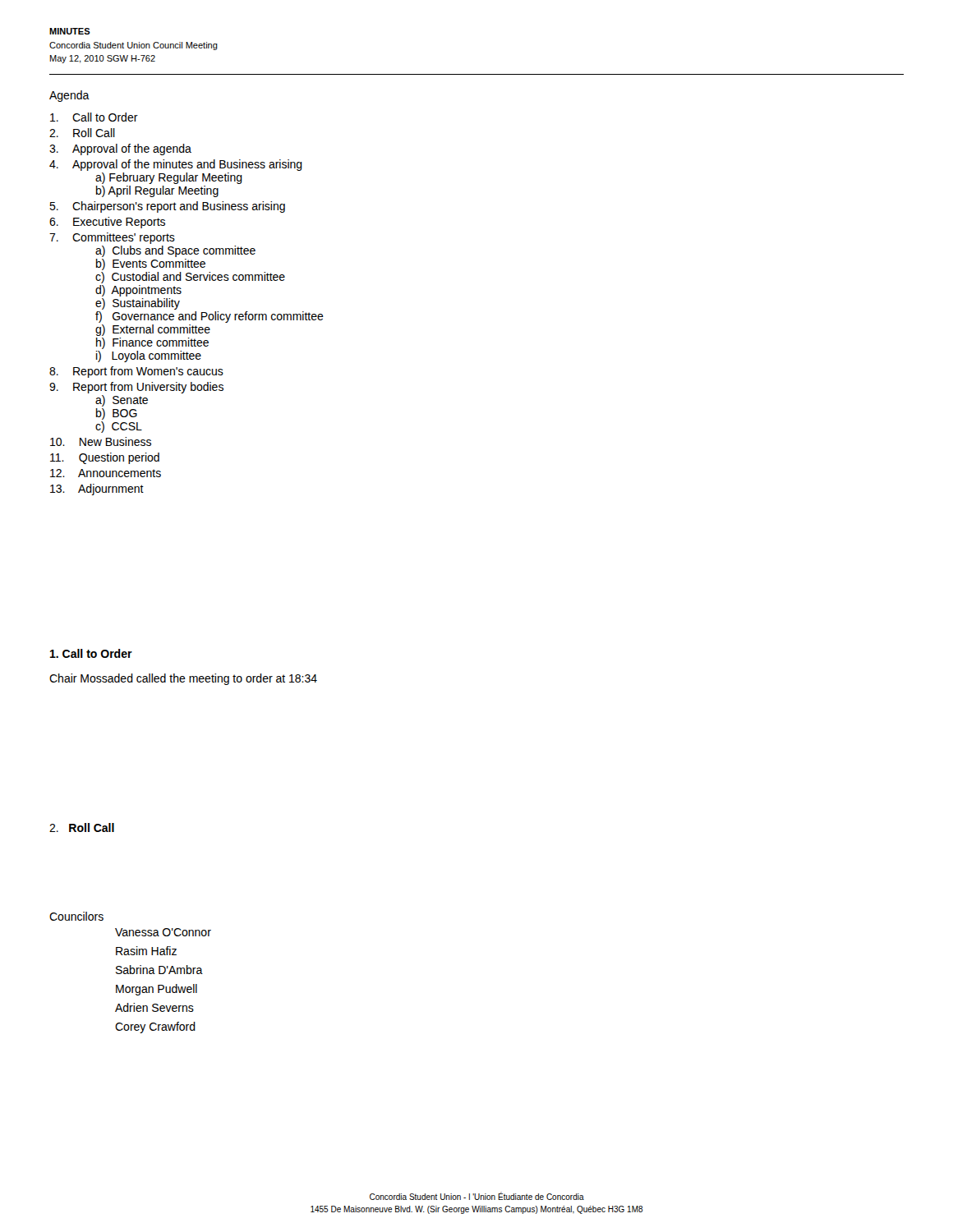Find the list item that says "13. Adjournment"
The image size is (953, 1232).
point(96,489)
